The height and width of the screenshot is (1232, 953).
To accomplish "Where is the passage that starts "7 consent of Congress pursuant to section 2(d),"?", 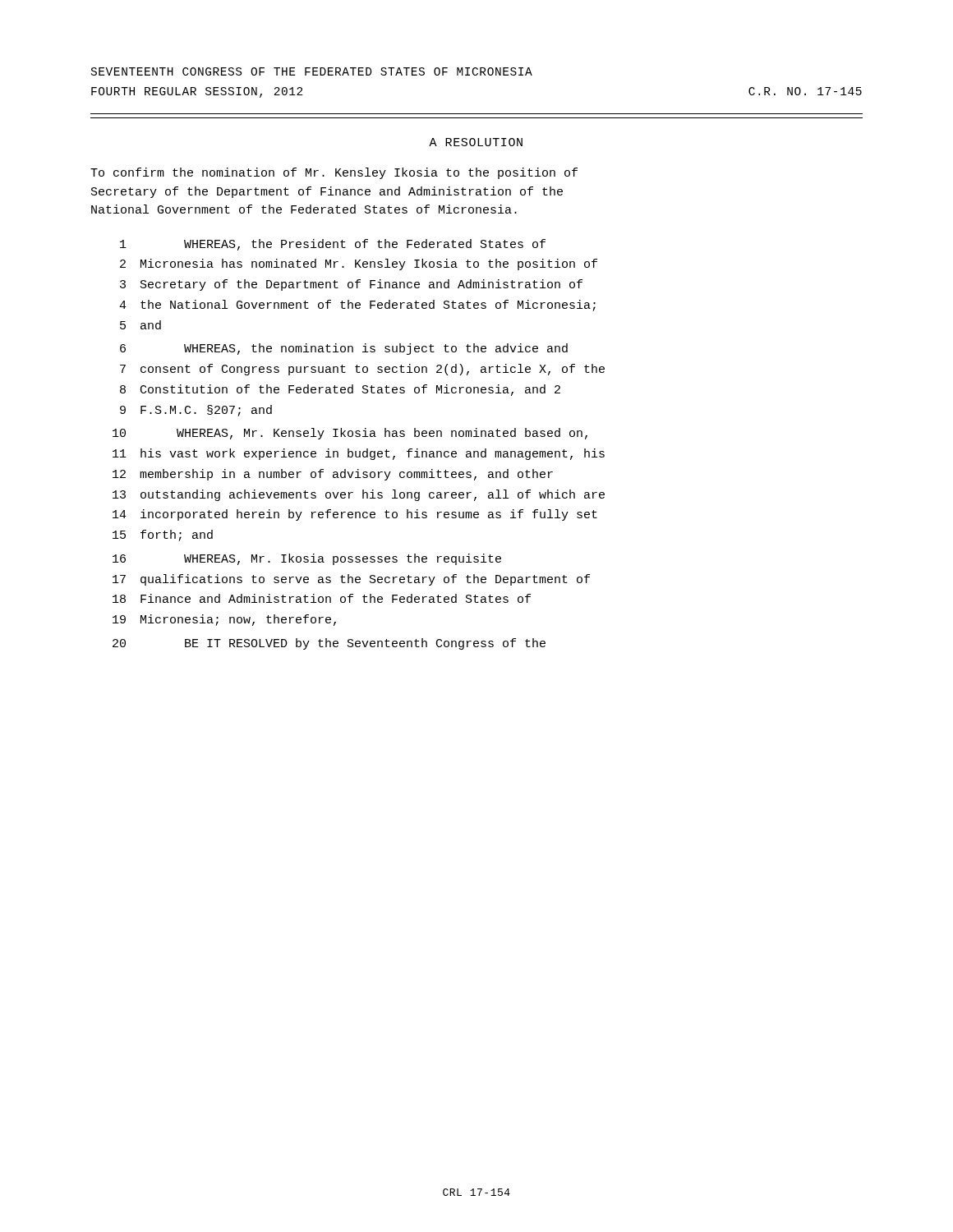I will tap(476, 371).
